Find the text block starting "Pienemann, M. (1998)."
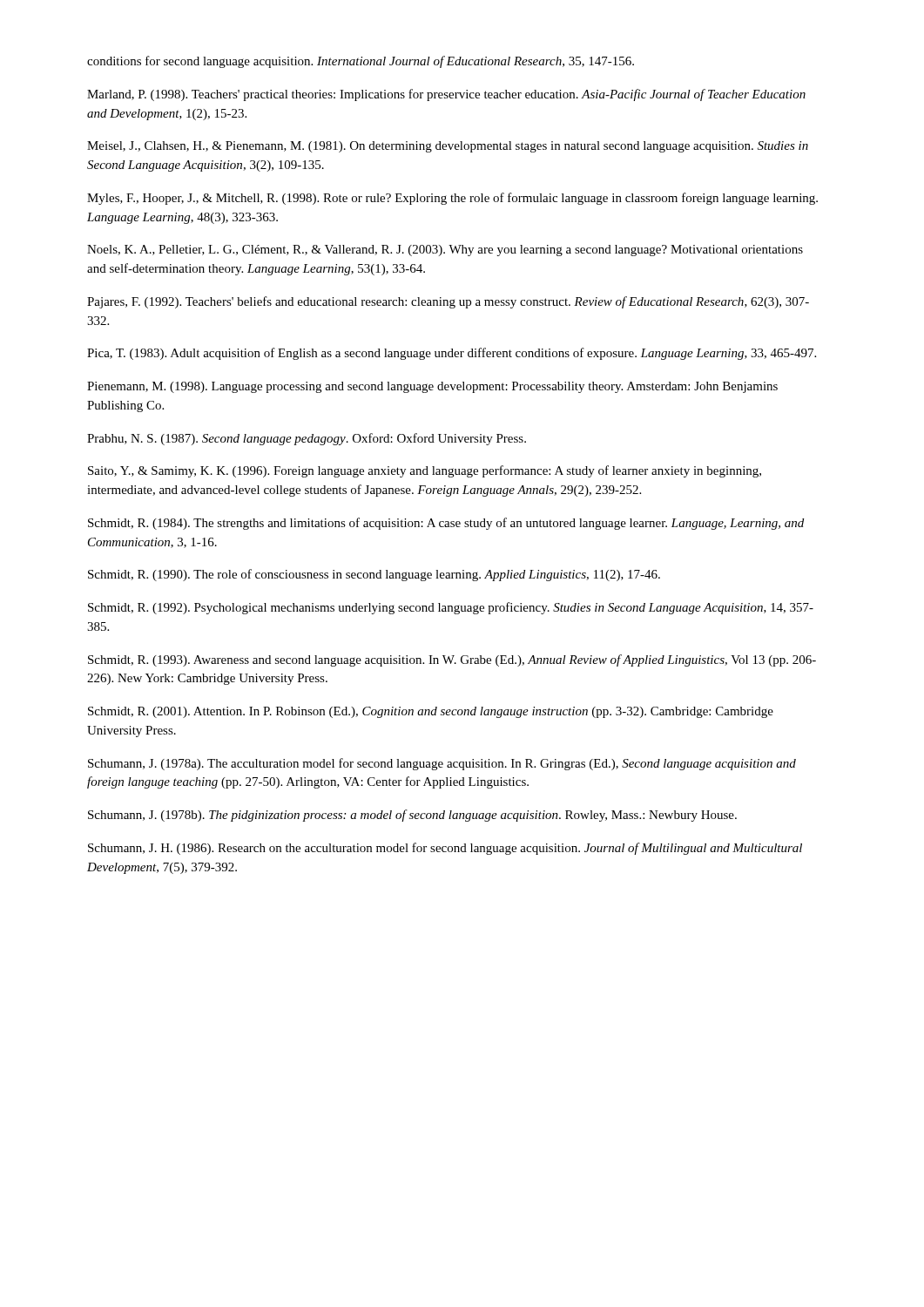 coord(433,395)
